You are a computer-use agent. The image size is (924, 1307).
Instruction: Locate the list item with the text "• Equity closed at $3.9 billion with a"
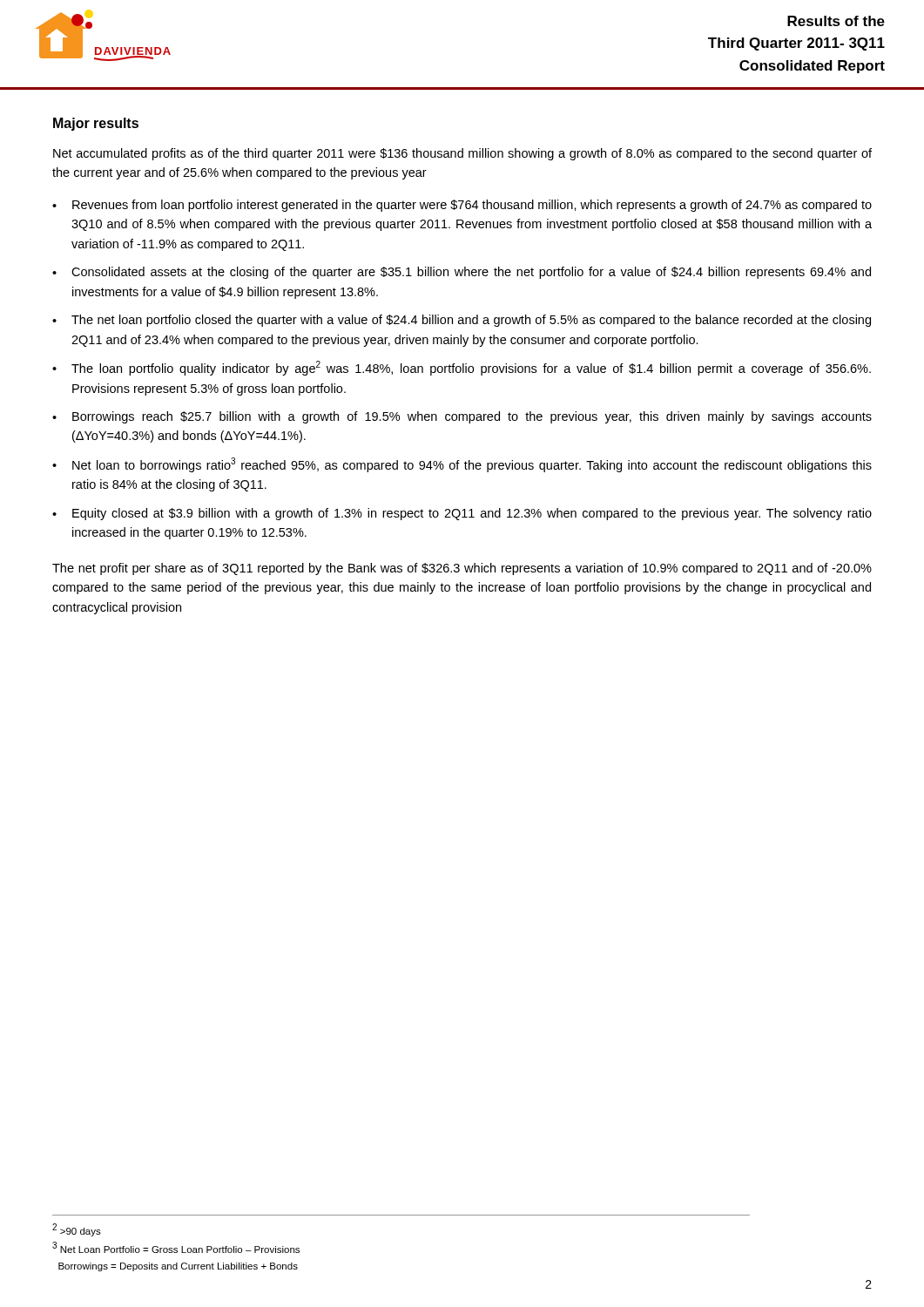coord(462,523)
